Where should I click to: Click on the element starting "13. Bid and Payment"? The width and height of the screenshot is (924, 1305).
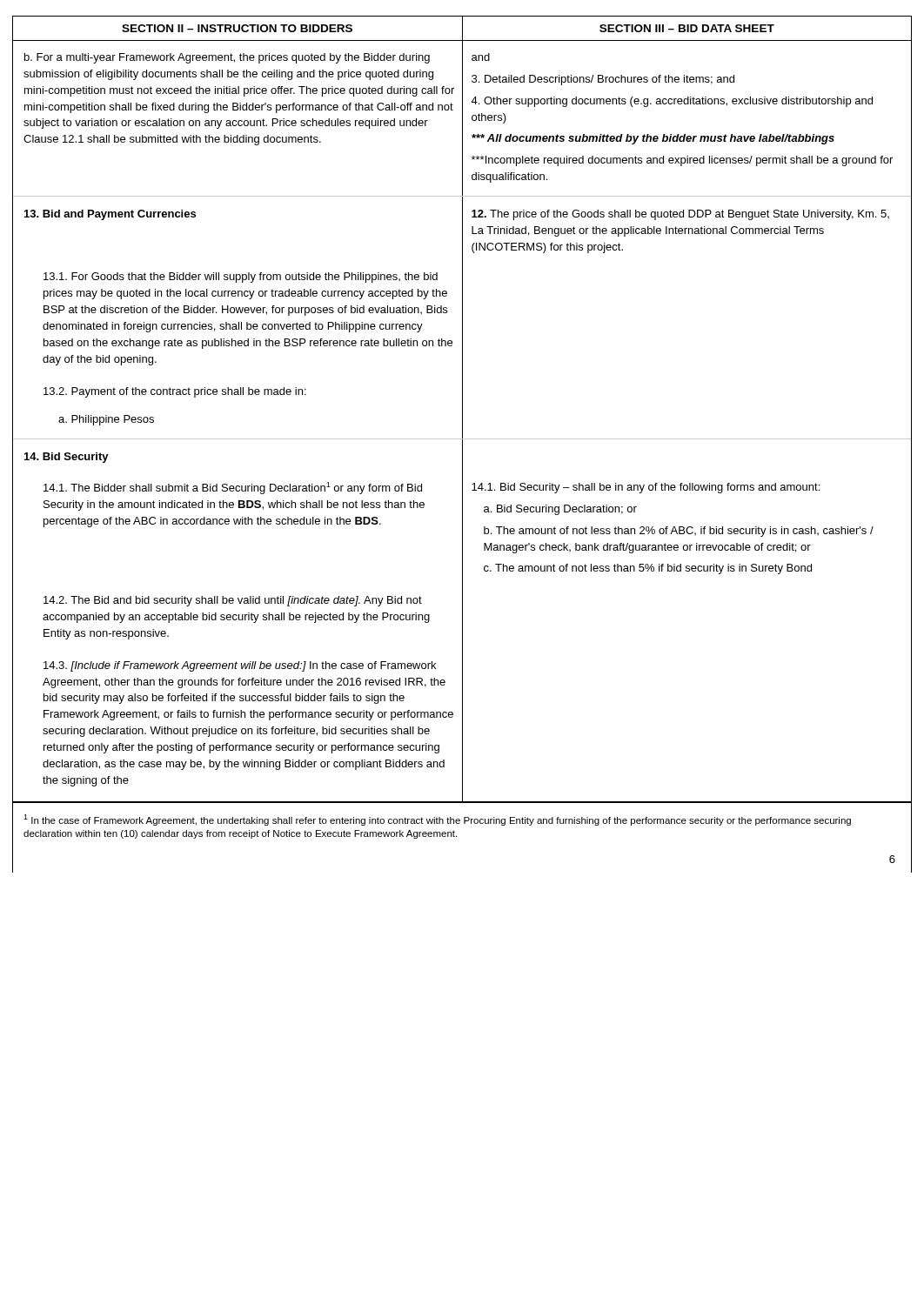pyautogui.click(x=110, y=215)
